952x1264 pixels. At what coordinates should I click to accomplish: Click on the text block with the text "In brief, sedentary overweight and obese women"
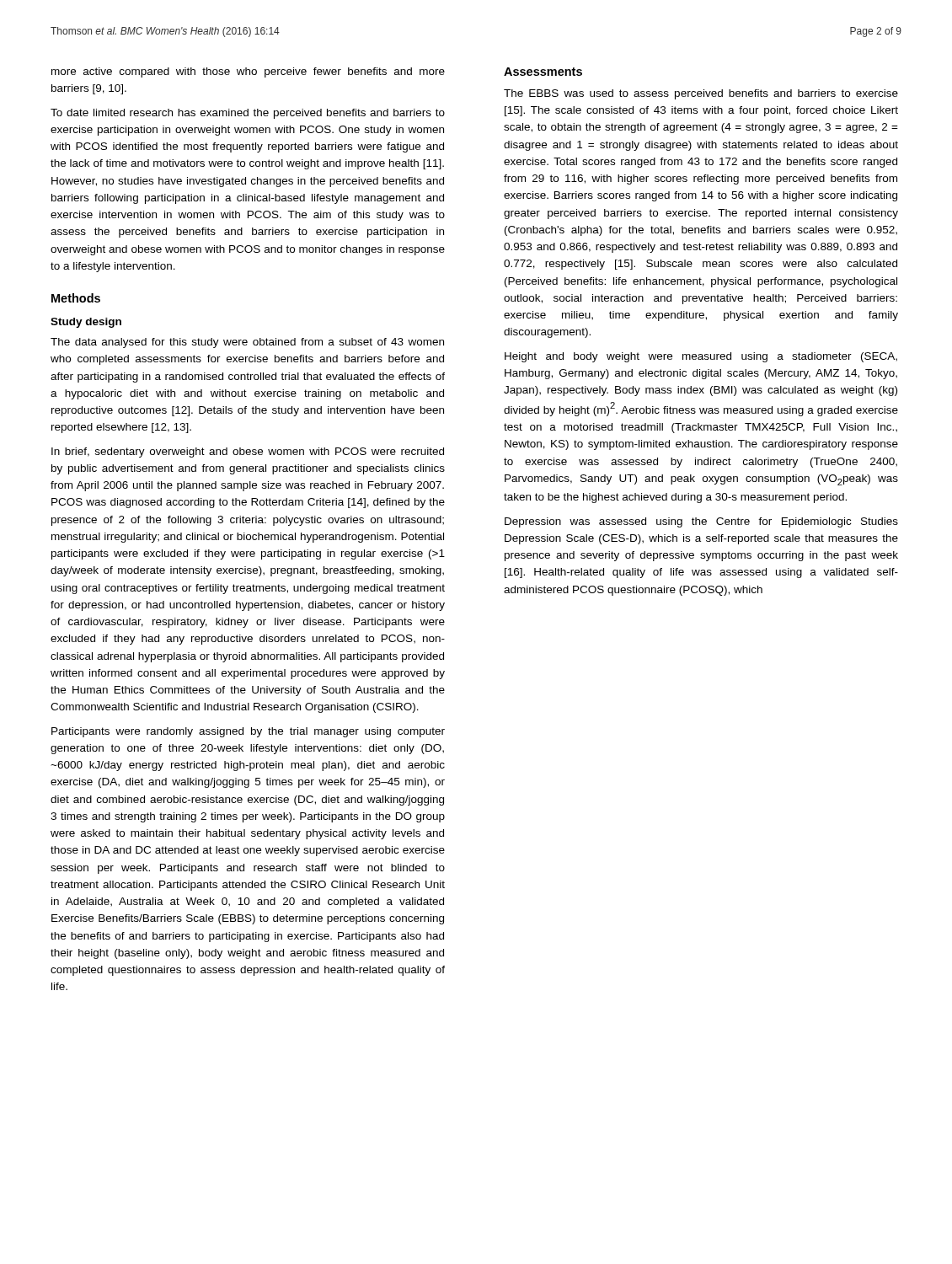tap(248, 579)
